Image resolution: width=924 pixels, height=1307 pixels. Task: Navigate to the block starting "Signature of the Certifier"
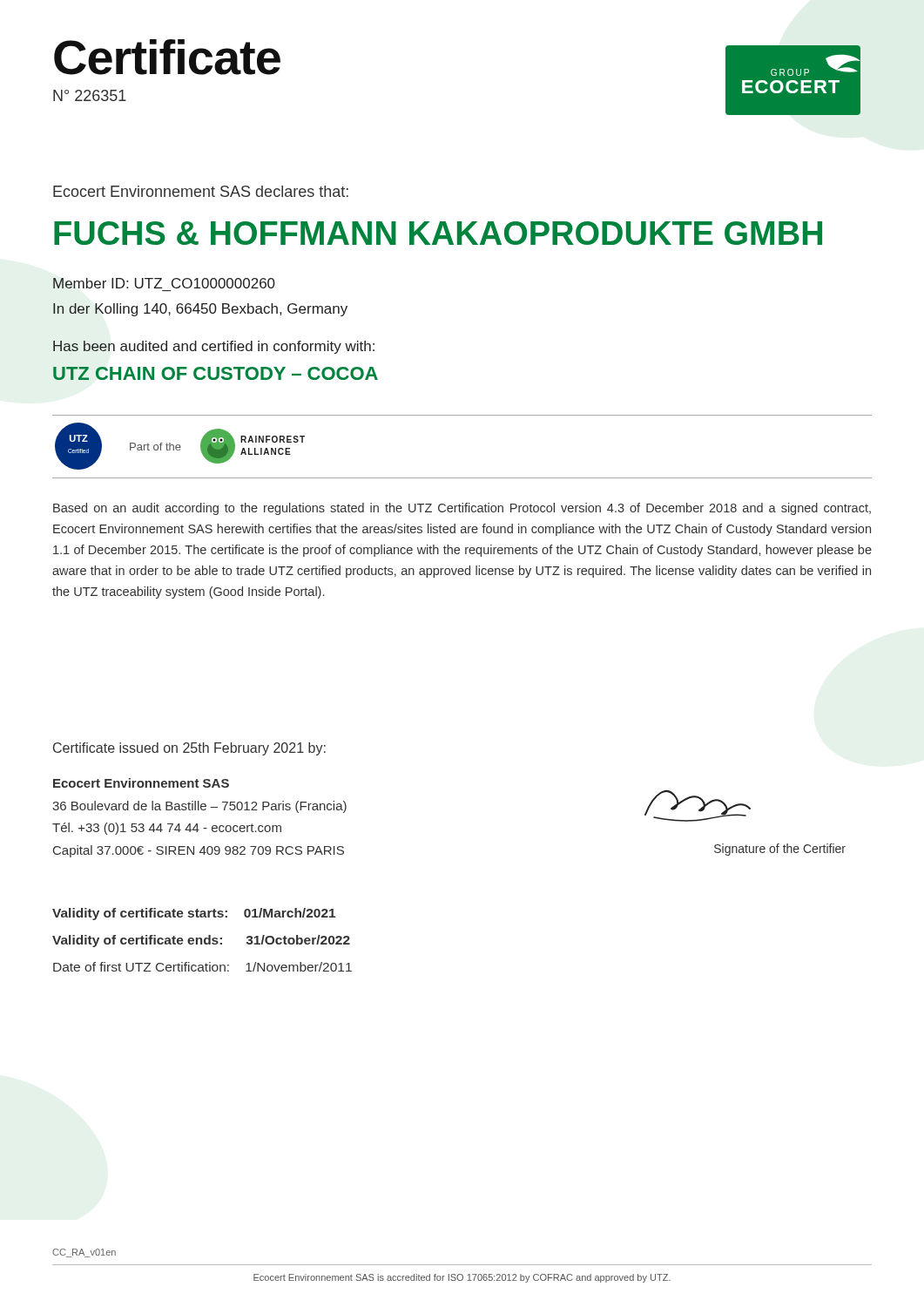pos(780,849)
